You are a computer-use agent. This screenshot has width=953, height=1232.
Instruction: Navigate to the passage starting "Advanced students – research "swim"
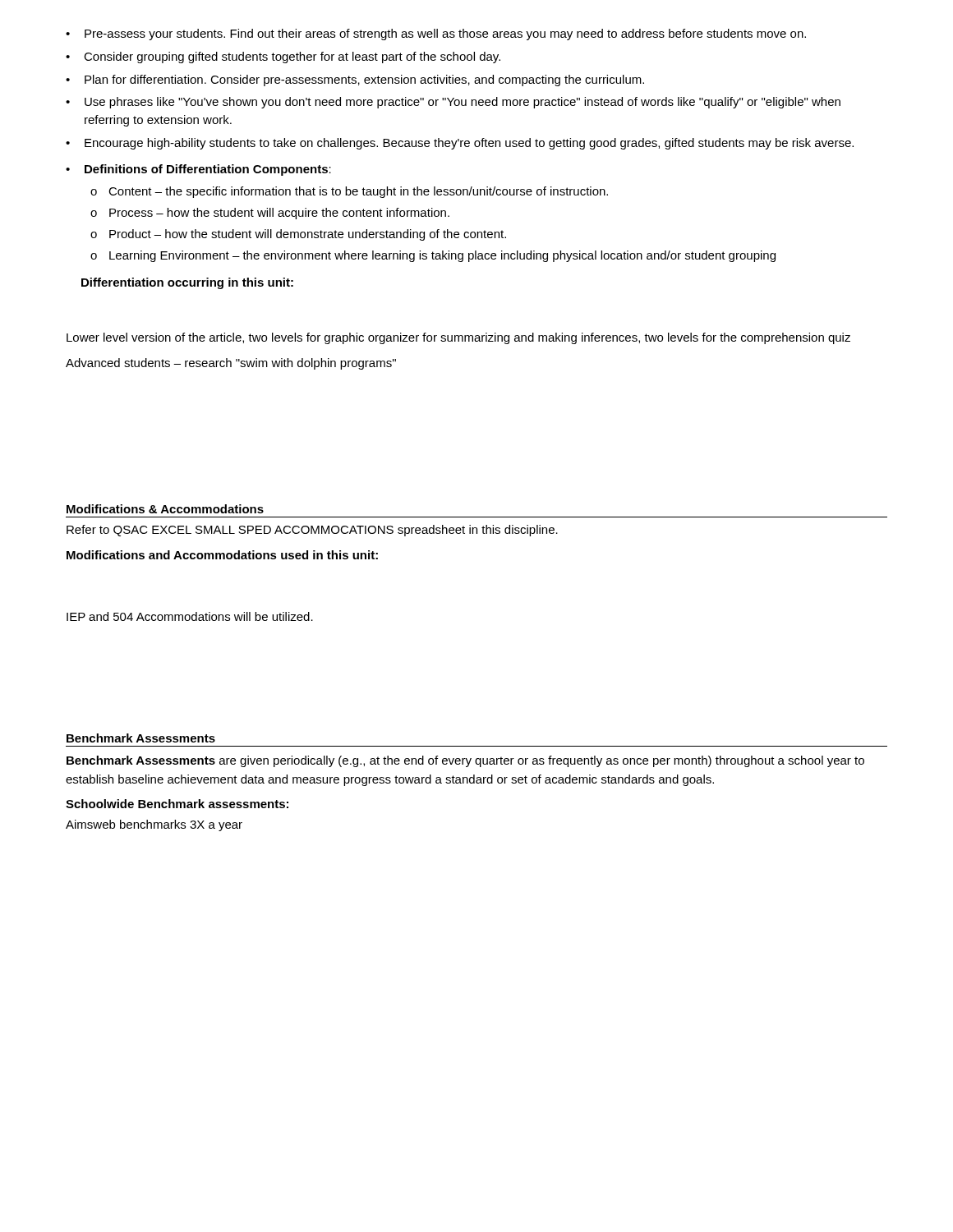231,362
